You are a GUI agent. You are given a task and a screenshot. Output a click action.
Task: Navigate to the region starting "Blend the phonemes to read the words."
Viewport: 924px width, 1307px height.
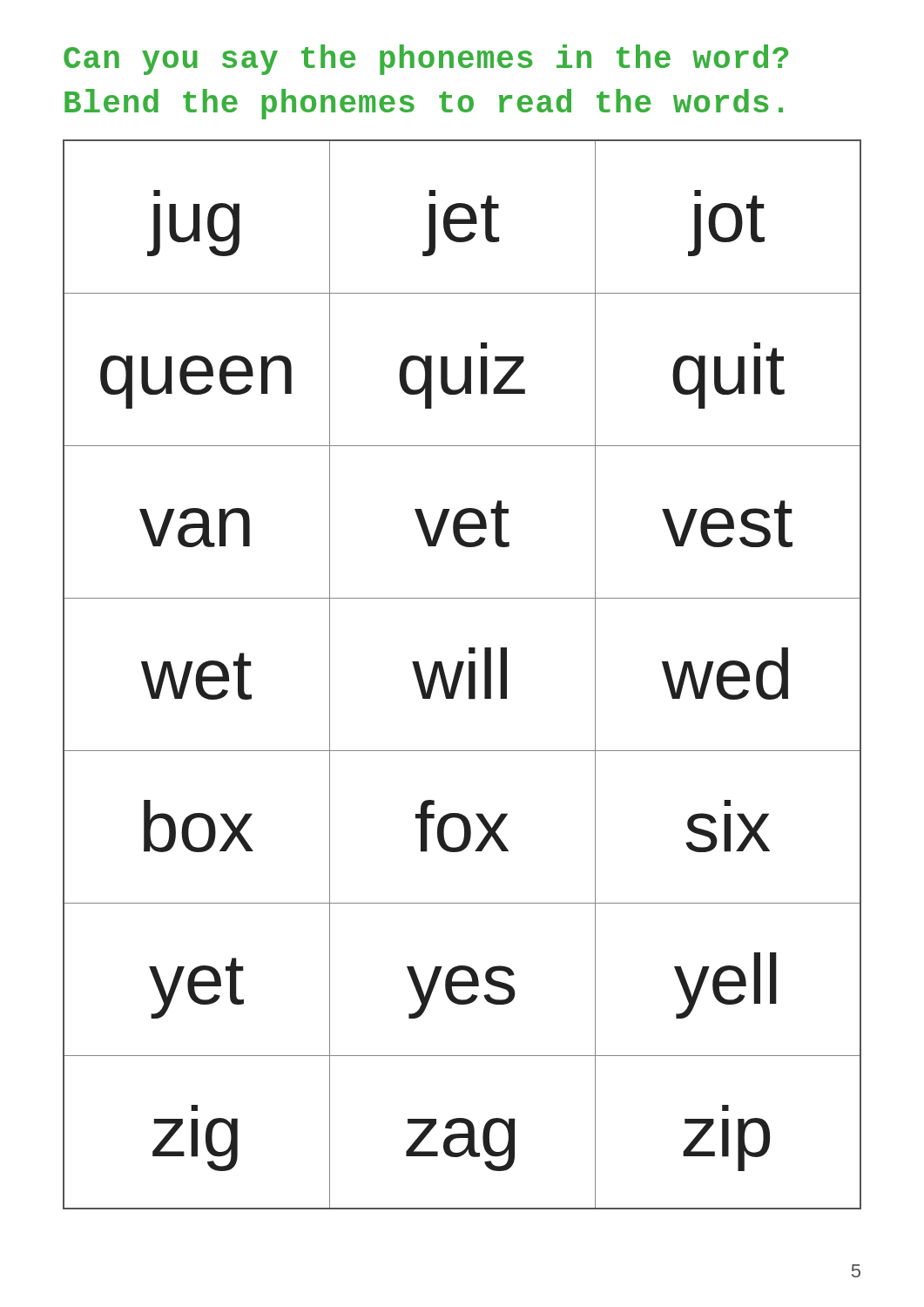(x=427, y=104)
